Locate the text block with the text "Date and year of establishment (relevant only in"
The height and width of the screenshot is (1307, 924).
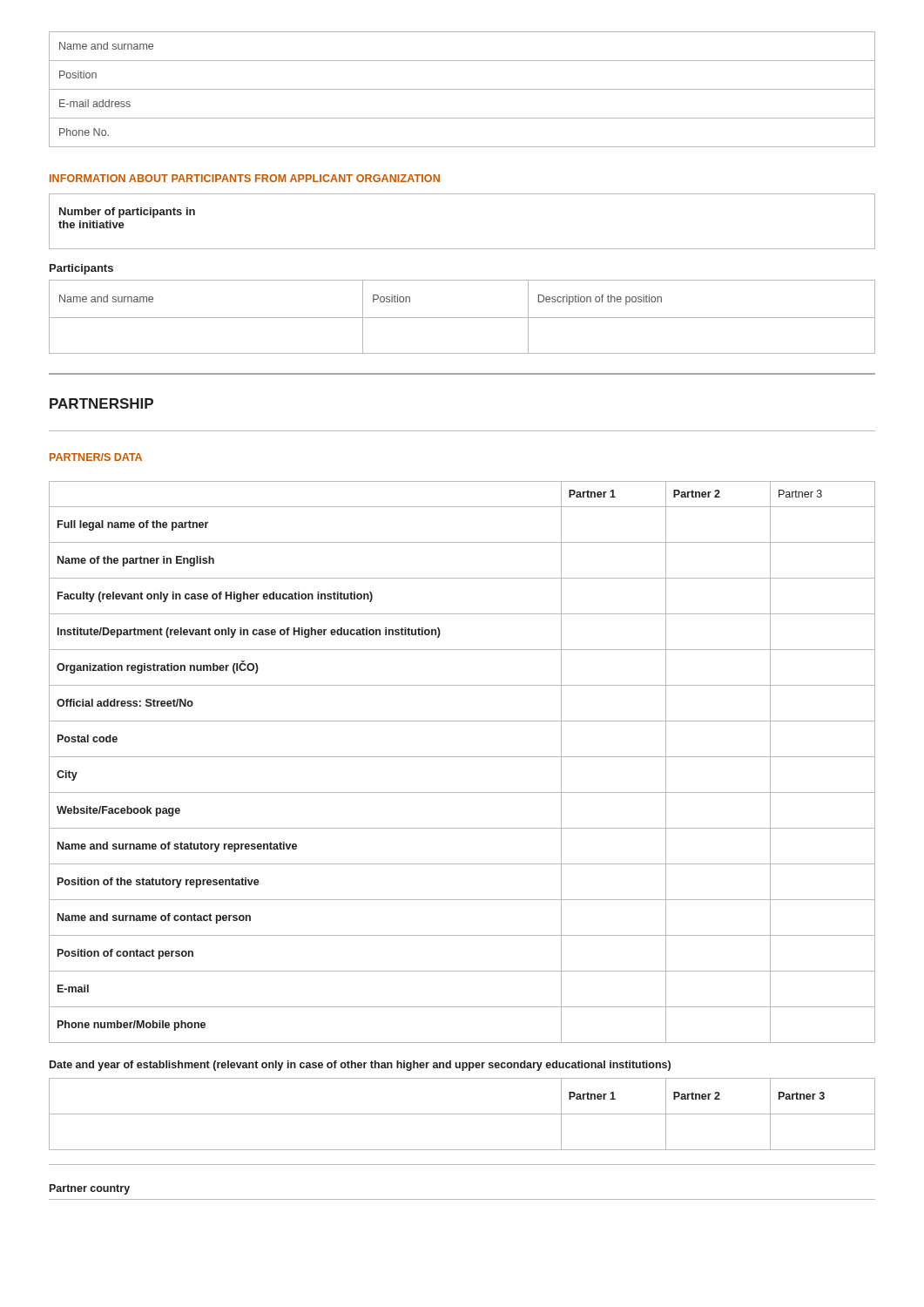click(462, 1064)
